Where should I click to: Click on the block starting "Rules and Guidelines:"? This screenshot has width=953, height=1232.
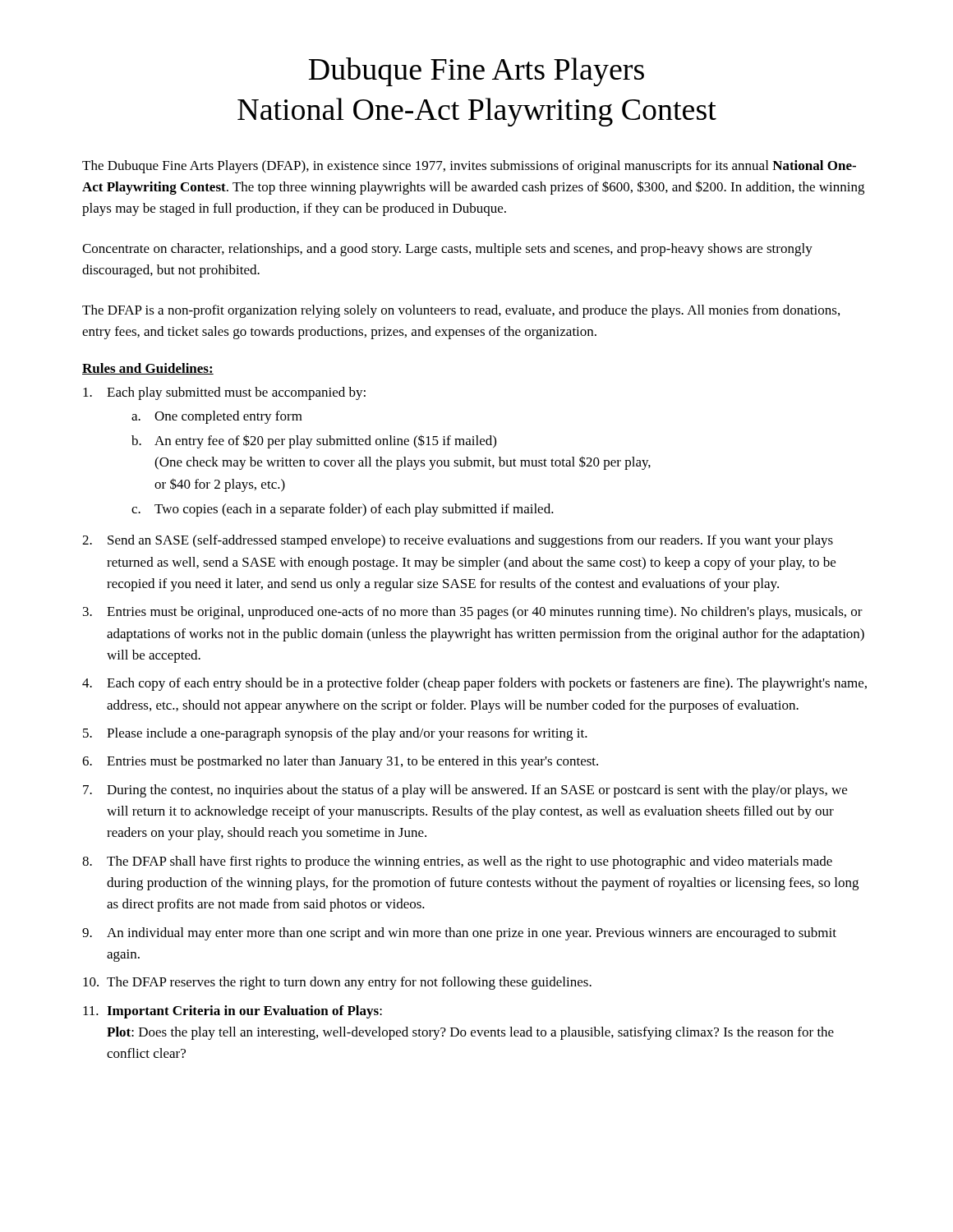tap(148, 369)
